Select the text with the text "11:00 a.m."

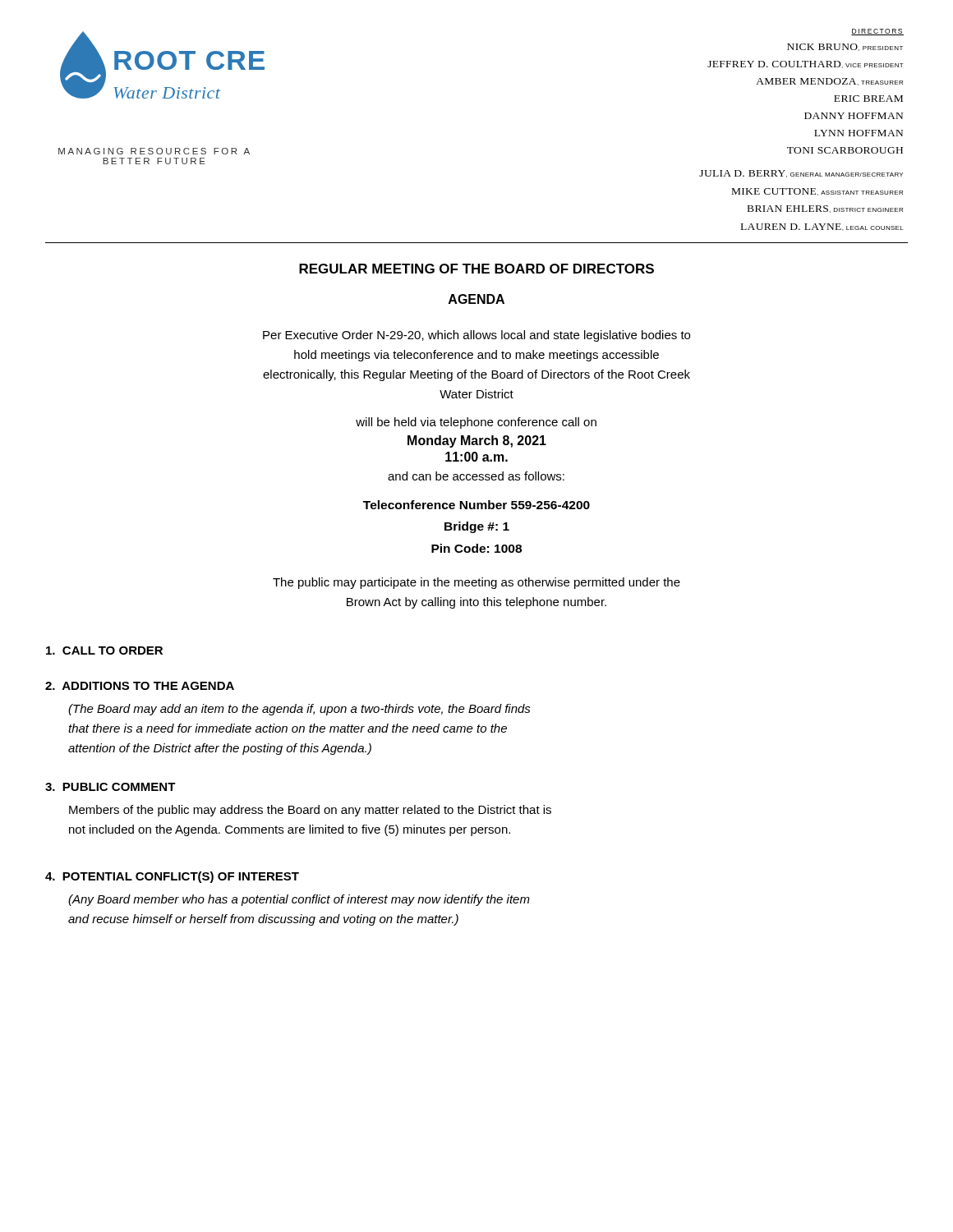point(476,457)
